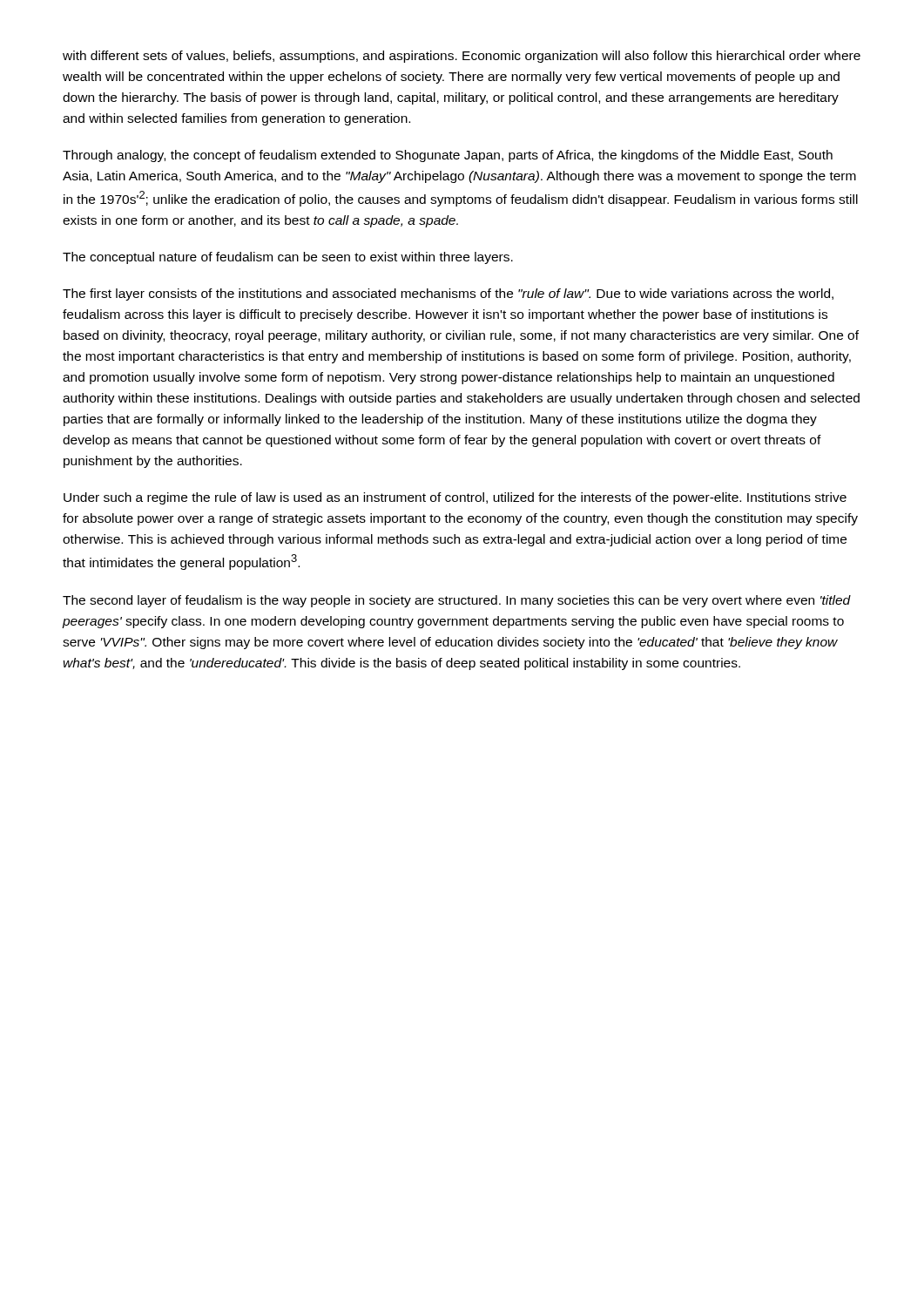Click on the text block that says "Through analogy, the concept of feudalism"
Screen dimensions: 1307x924
point(462,188)
